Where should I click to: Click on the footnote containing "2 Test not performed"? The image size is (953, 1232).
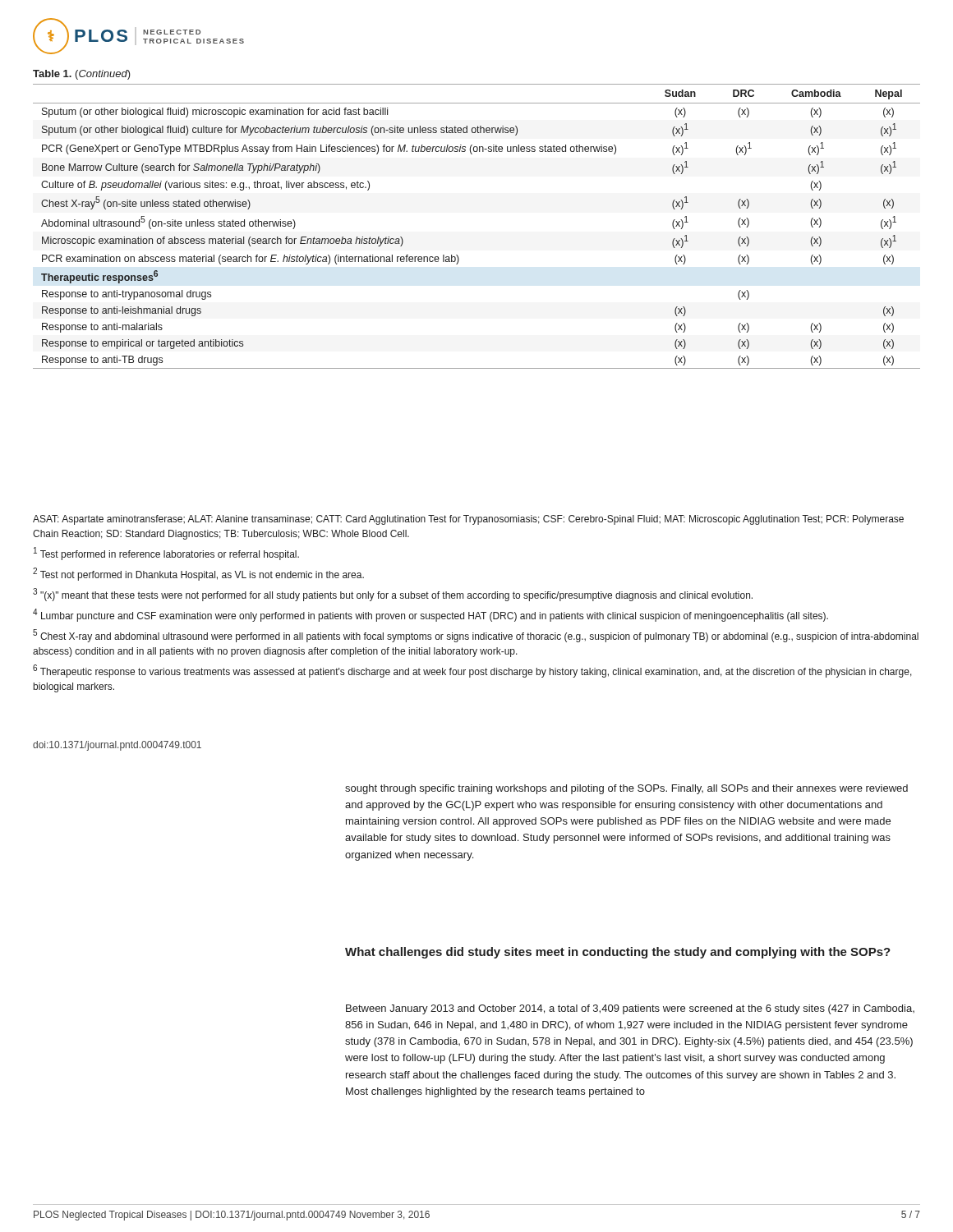198,574
